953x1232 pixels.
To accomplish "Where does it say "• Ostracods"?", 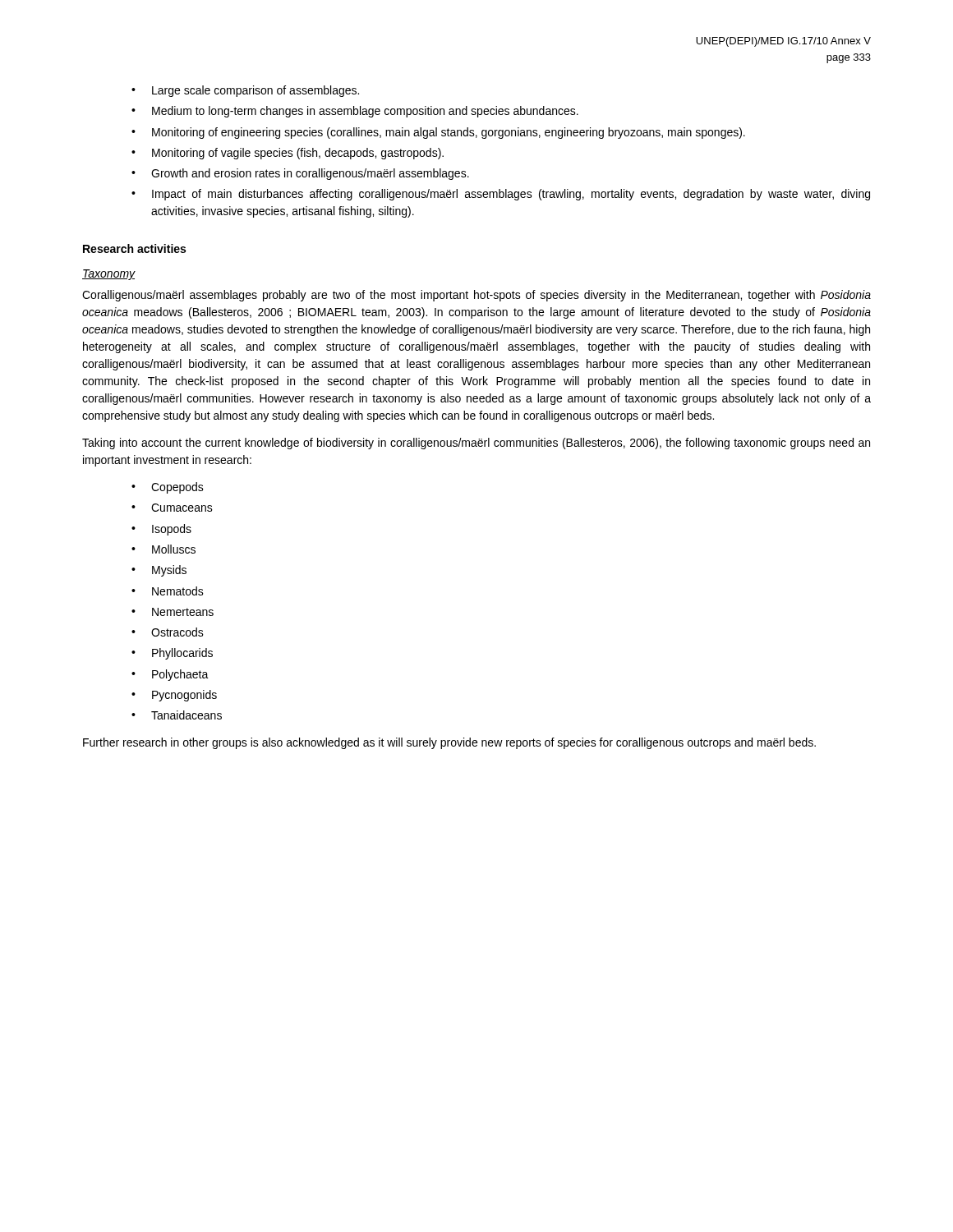I will [x=168, y=632].
